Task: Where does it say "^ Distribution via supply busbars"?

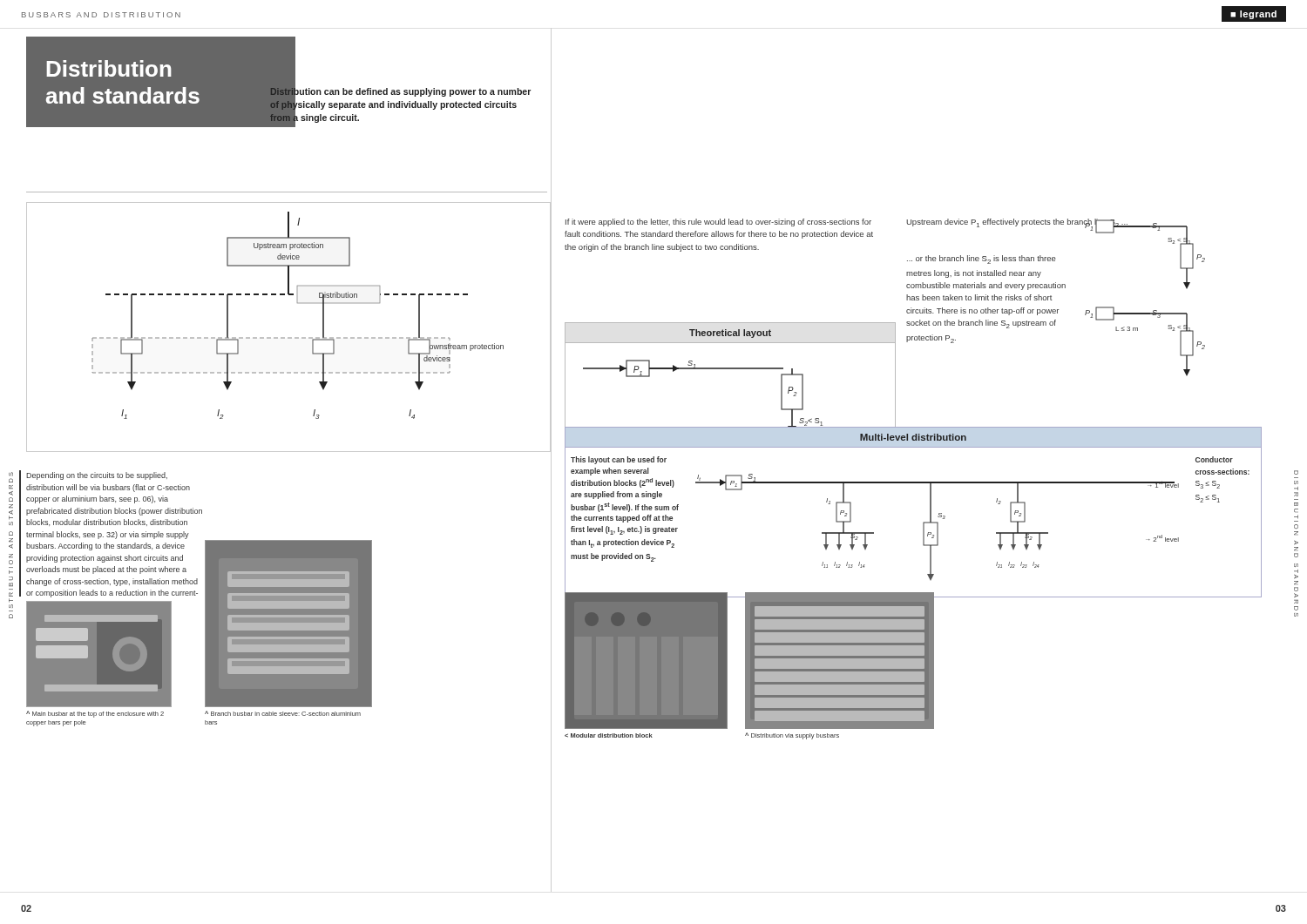Action: coord(792,735)
